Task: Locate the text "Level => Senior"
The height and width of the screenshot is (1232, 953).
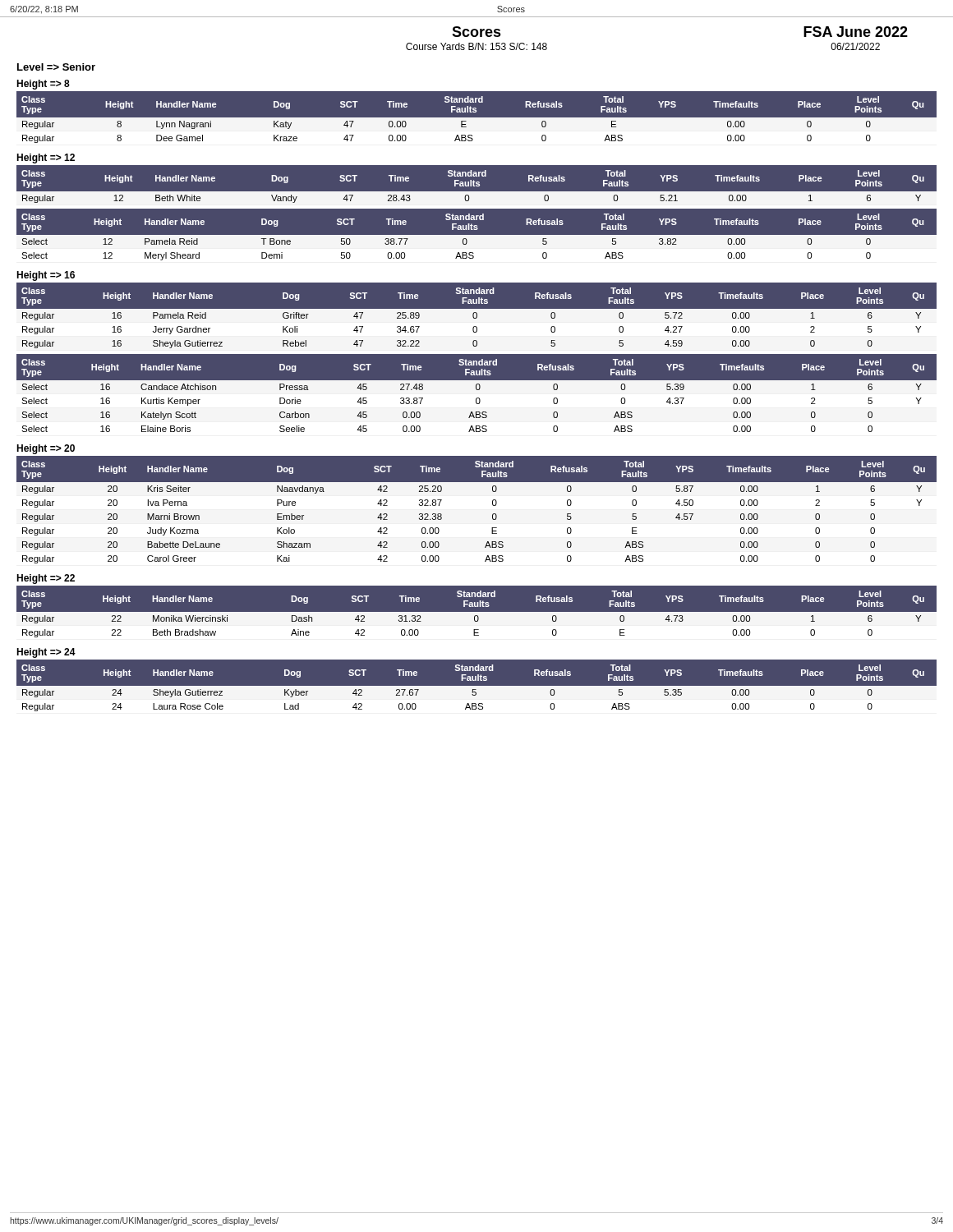Action: click(x=56, y=67)
